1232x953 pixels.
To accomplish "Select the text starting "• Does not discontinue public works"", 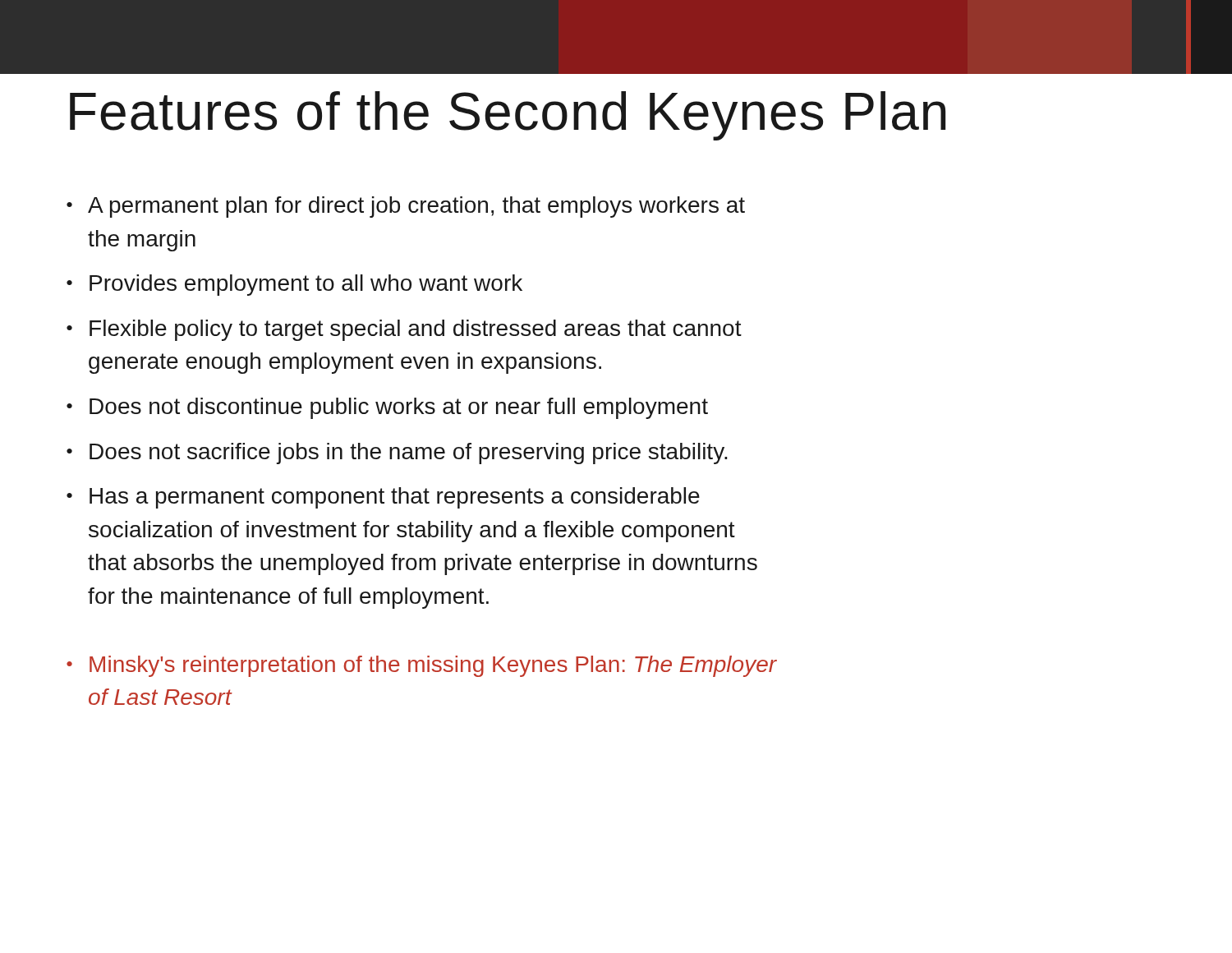I will click(387, 407).
